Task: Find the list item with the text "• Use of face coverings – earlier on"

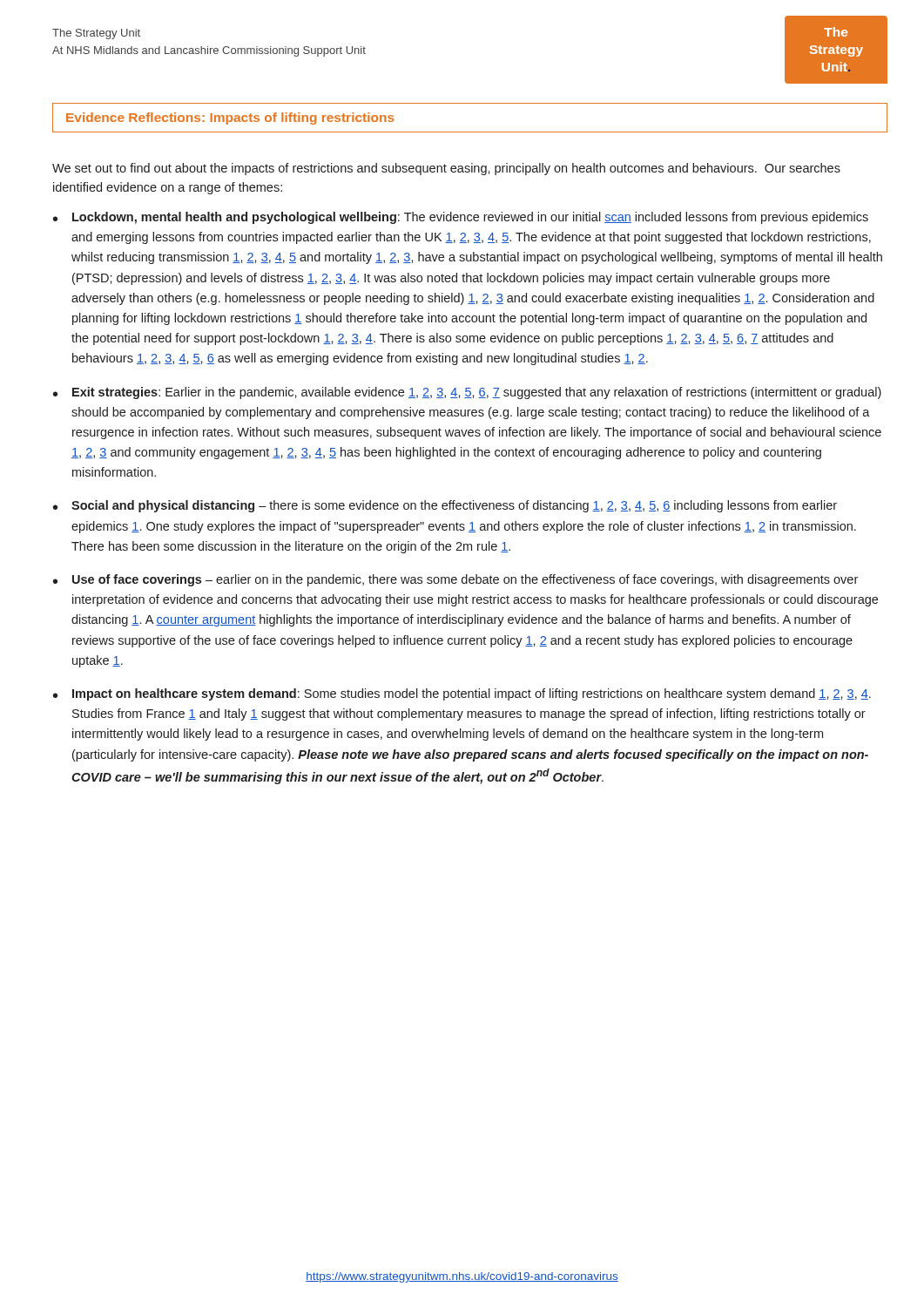Action: click(x=470, y=620)
